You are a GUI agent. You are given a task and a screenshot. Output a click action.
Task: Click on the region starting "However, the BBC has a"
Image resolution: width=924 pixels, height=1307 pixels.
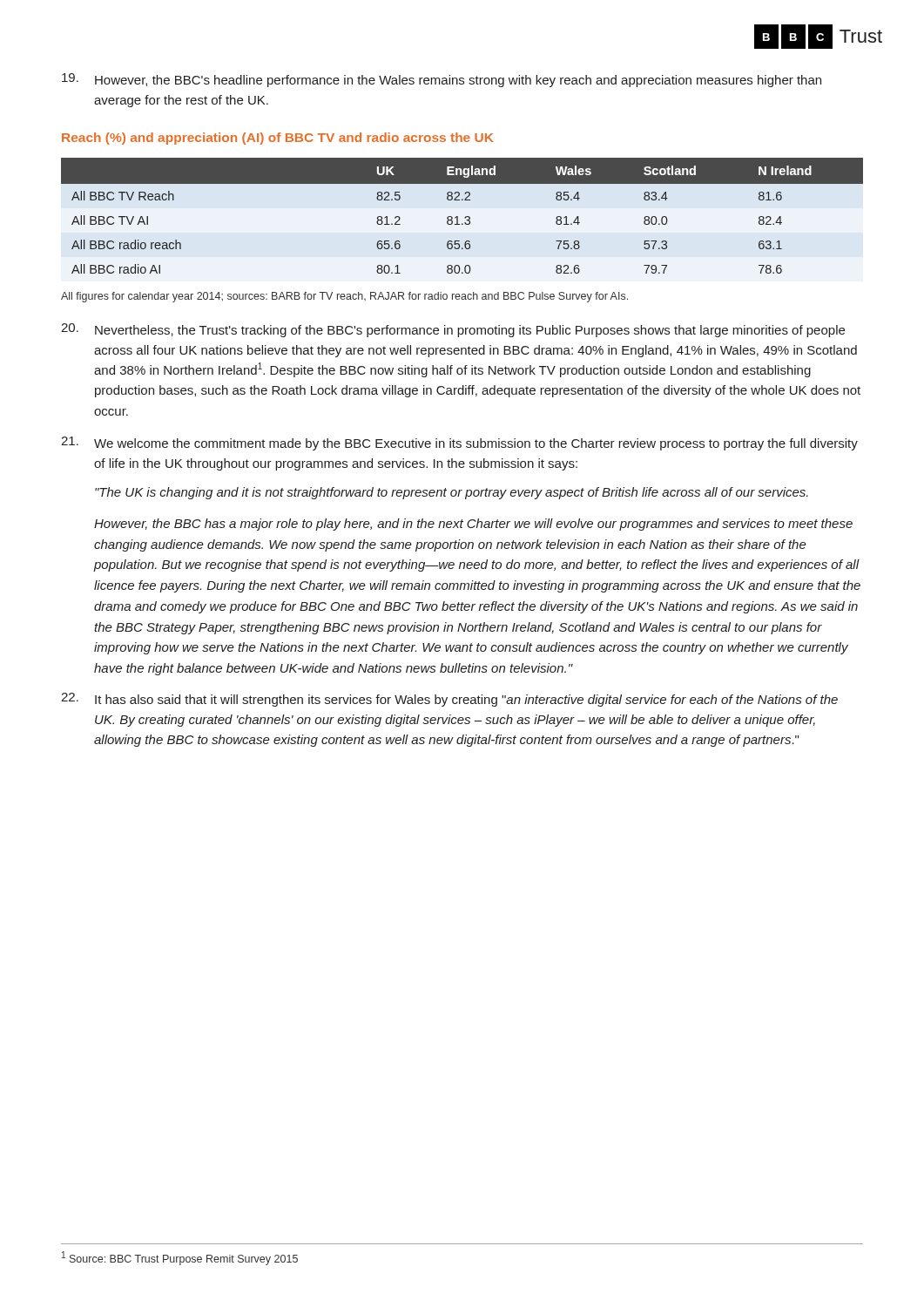[x=477, y=596]
